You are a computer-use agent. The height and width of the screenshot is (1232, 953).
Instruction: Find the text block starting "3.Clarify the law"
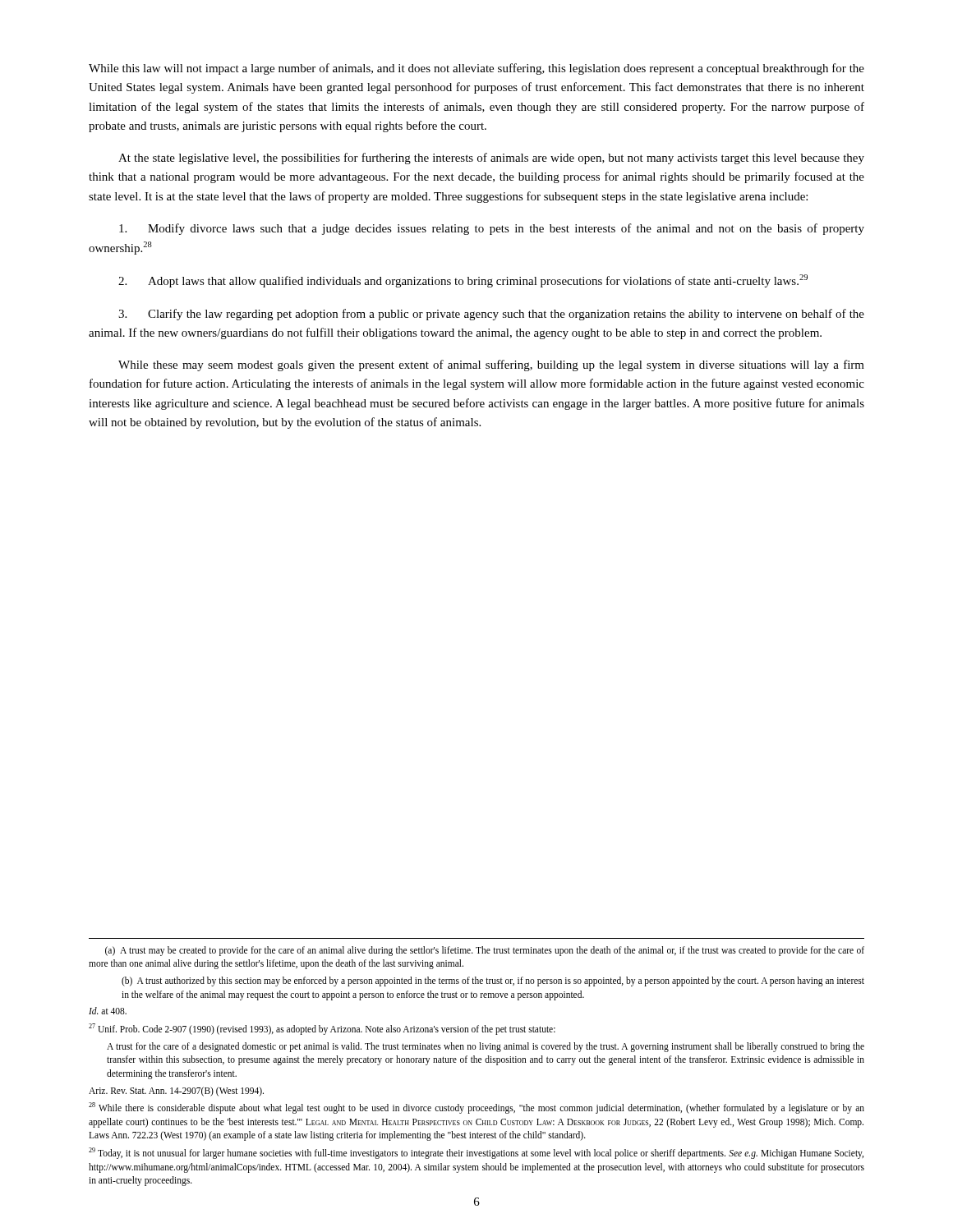476,322
